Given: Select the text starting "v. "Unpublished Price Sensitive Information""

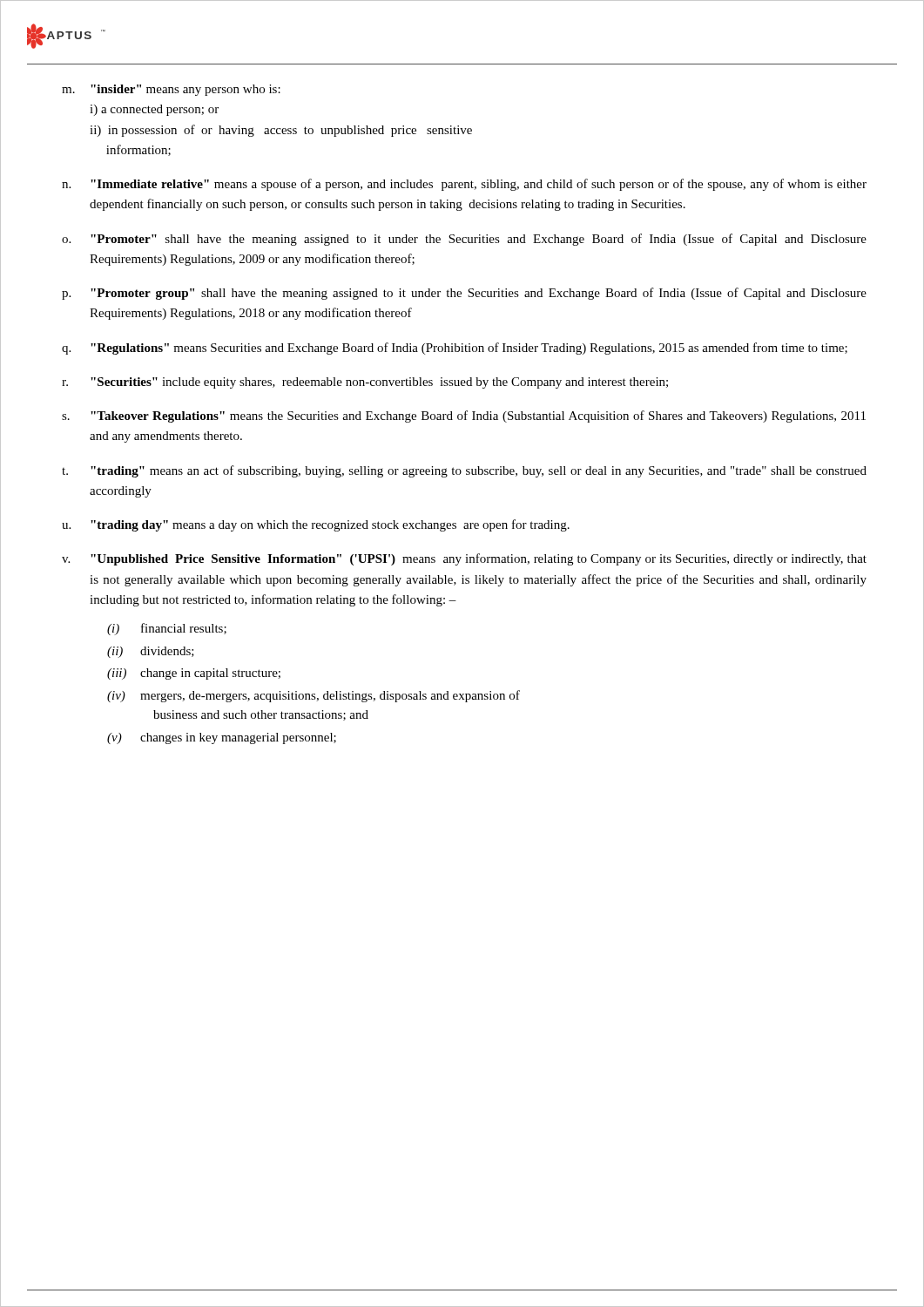Looking at the screenshot, I should point(464,559).
